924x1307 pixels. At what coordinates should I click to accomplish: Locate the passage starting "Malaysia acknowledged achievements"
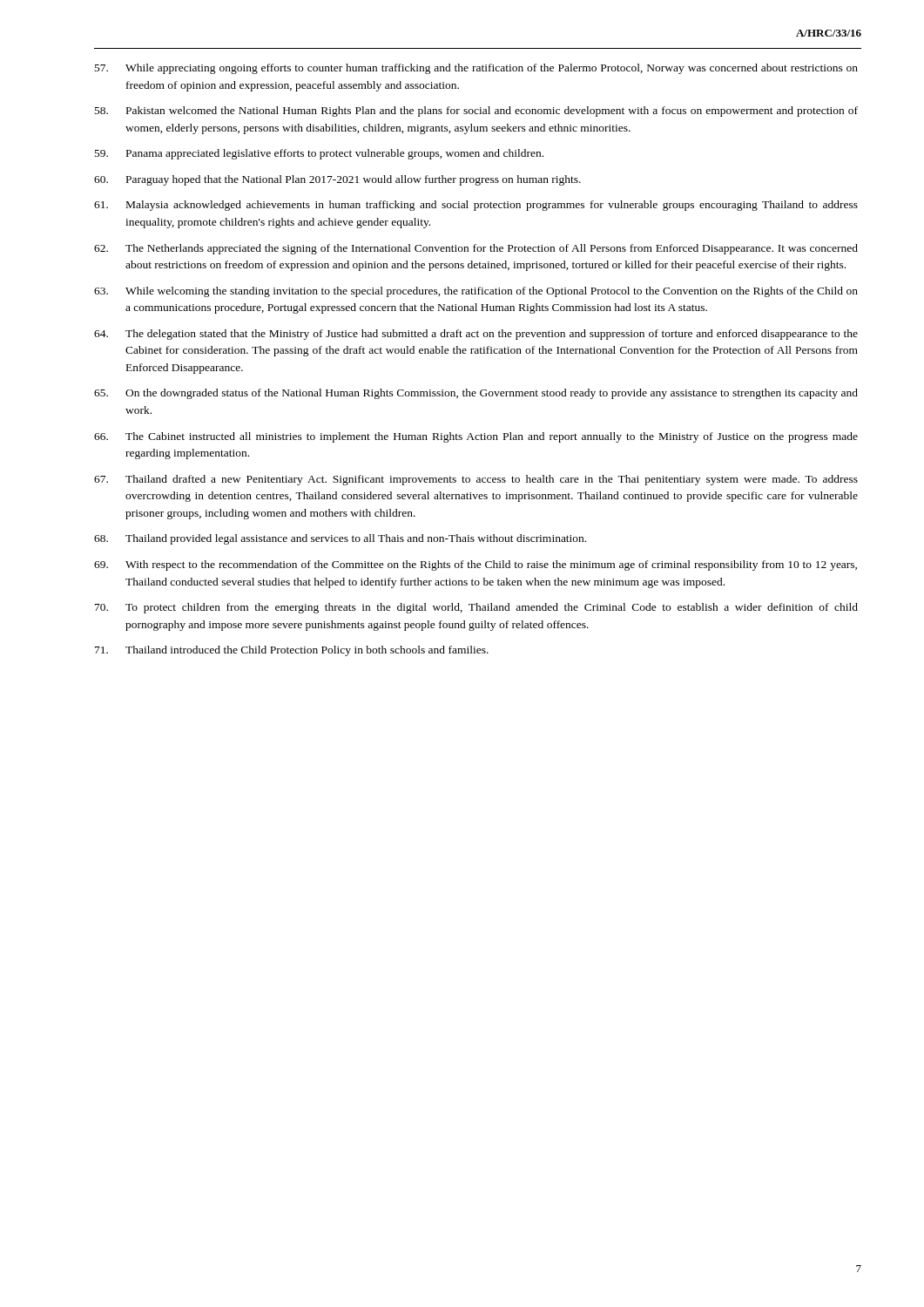point(476,213)
